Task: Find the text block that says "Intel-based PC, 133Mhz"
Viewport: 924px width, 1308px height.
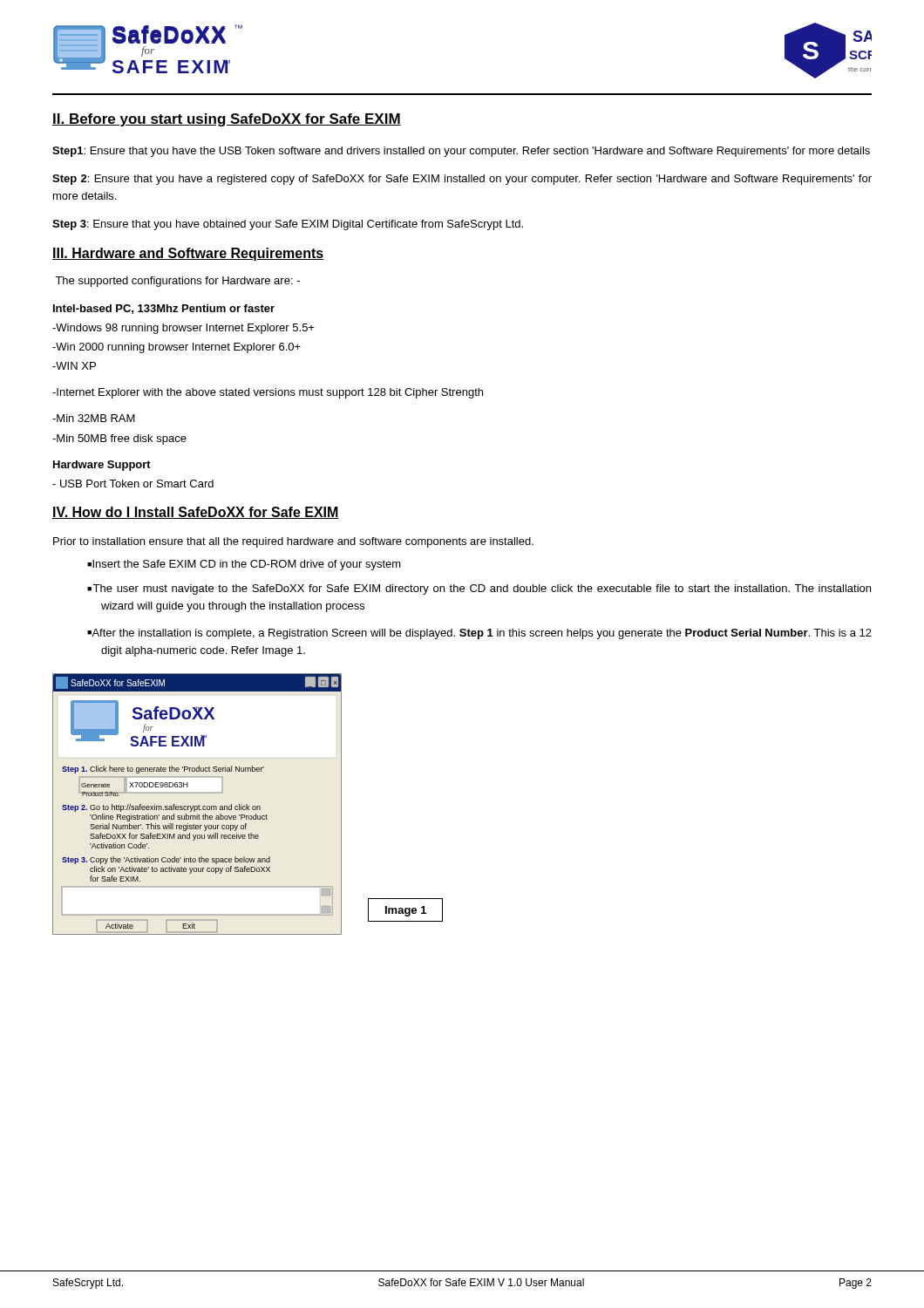Action: (163, 308)
